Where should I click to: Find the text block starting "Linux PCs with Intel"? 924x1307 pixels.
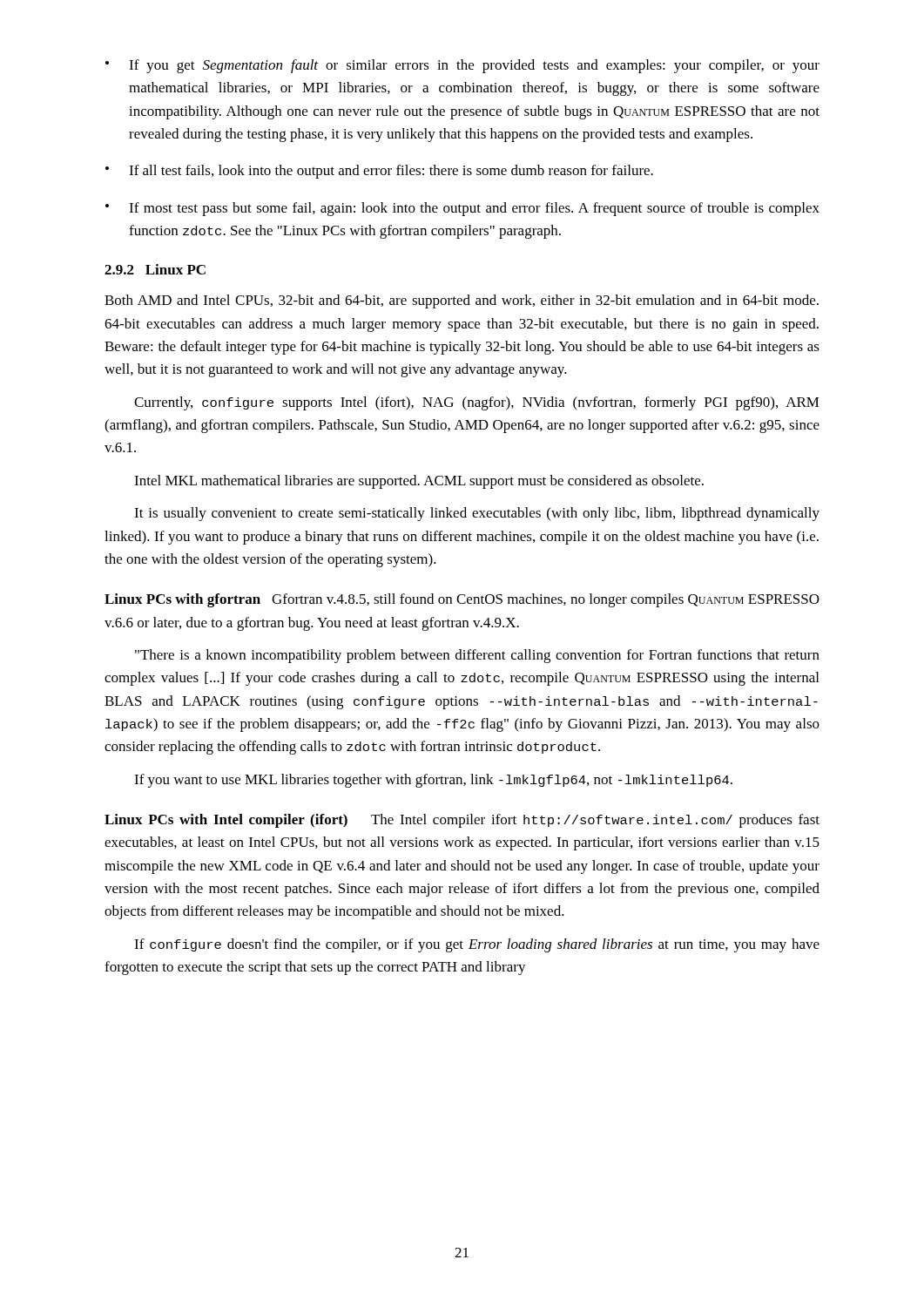click(462, 894)
